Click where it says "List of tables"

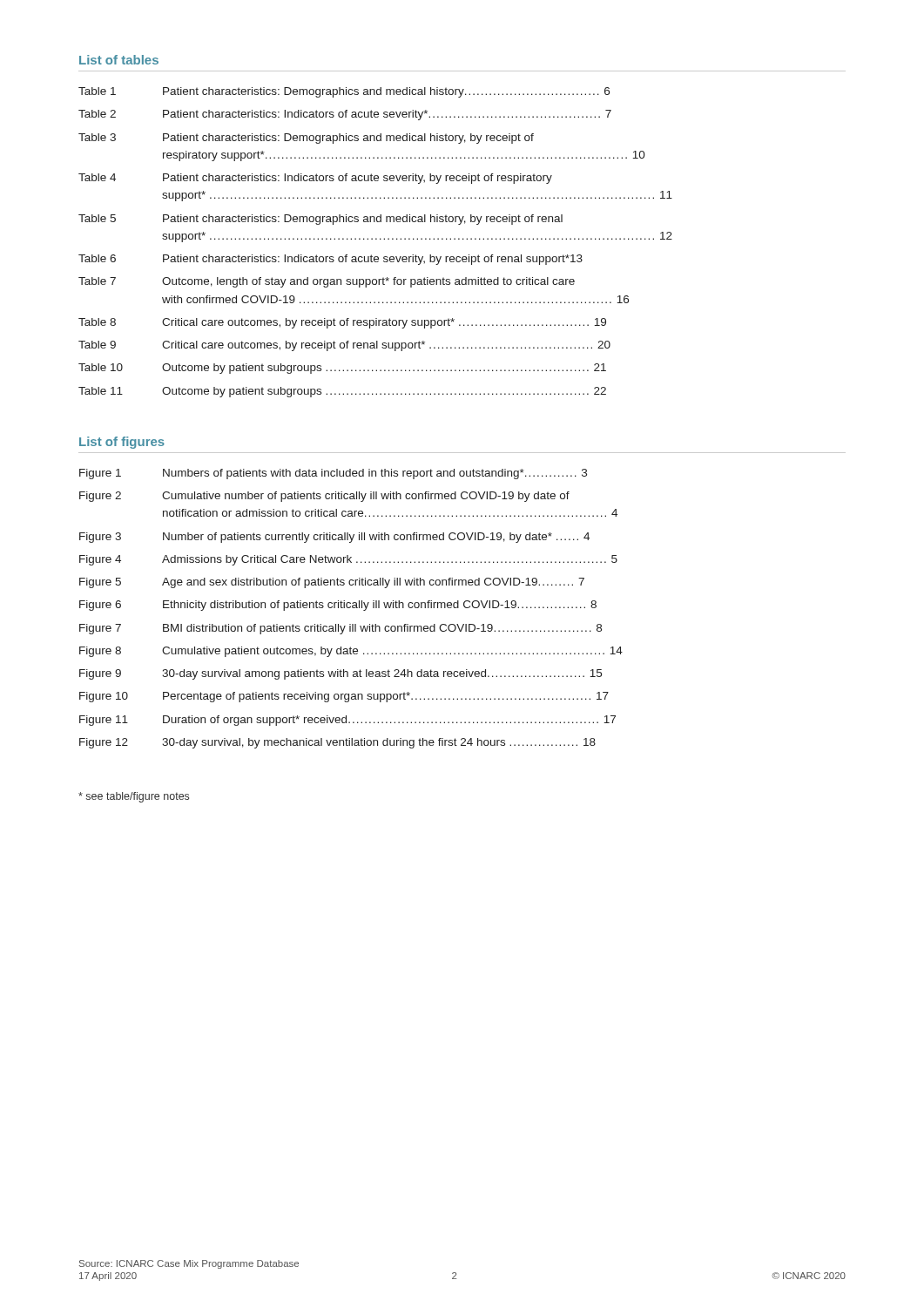click(x=462, y=62)
